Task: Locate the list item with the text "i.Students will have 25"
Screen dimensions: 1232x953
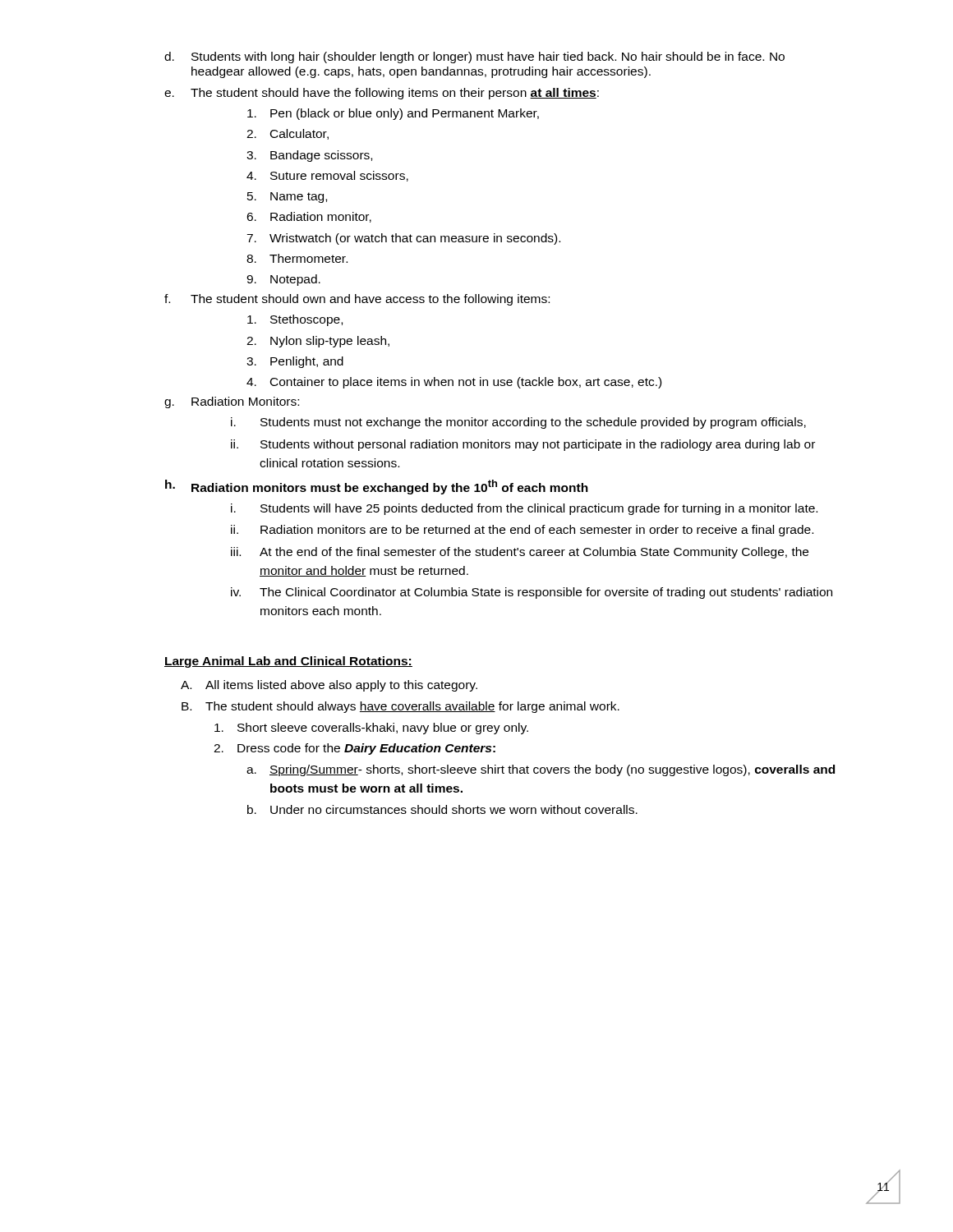Action: point(524,508)
